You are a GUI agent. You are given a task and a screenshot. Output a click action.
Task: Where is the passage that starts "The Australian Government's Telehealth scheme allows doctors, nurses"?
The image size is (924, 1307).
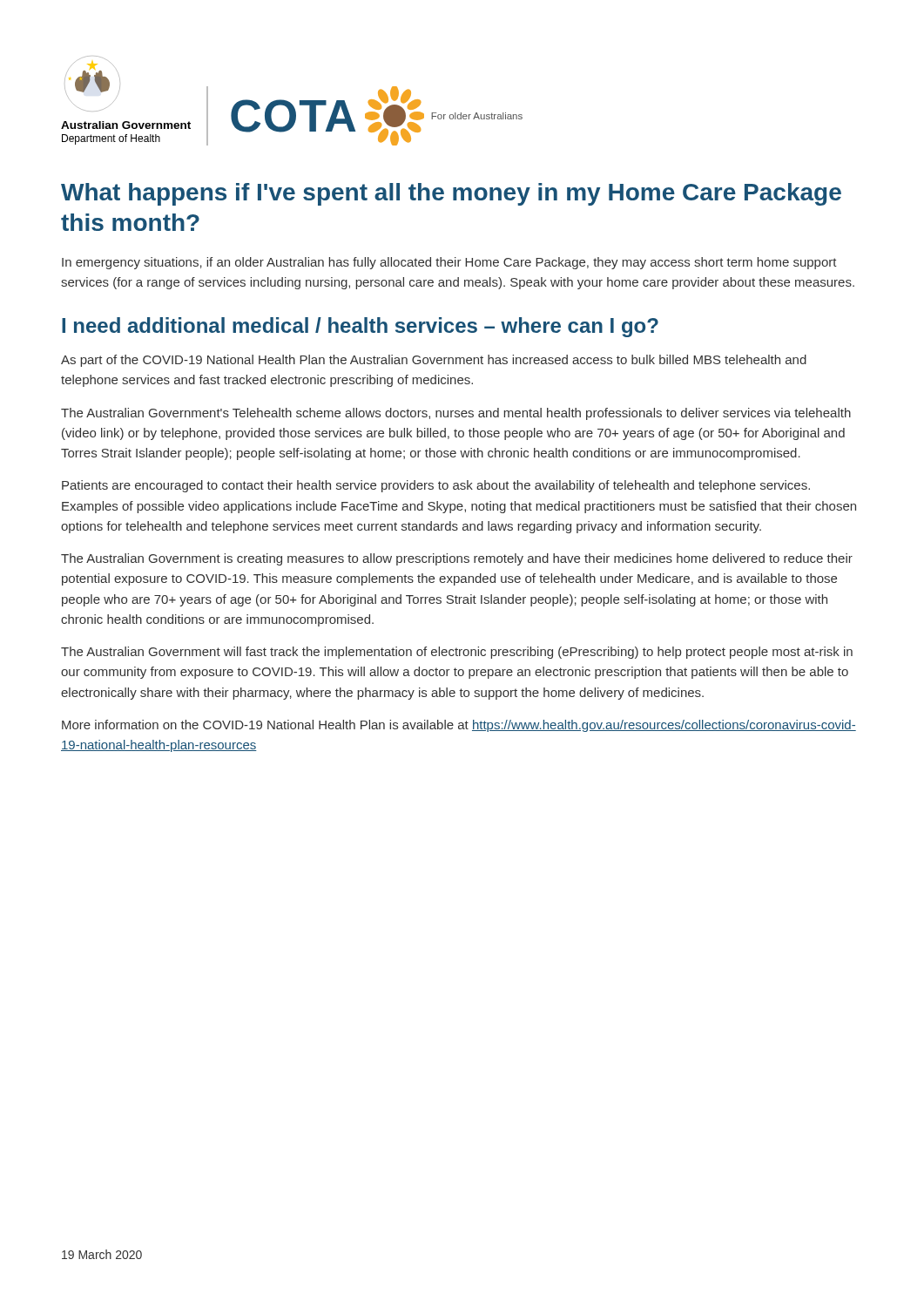click(x=462, y=433)
